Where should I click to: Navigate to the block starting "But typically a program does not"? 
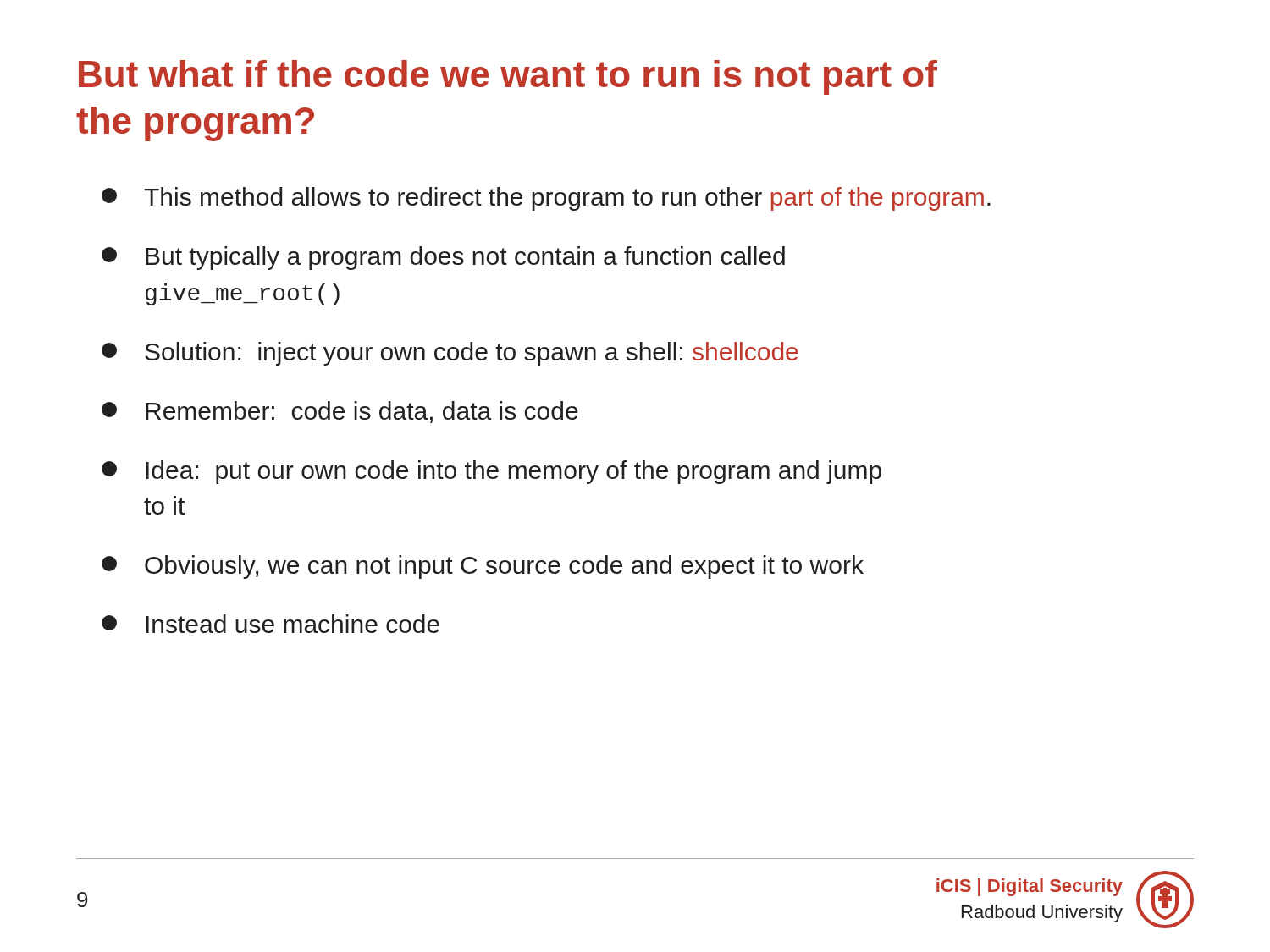(648, 275)
